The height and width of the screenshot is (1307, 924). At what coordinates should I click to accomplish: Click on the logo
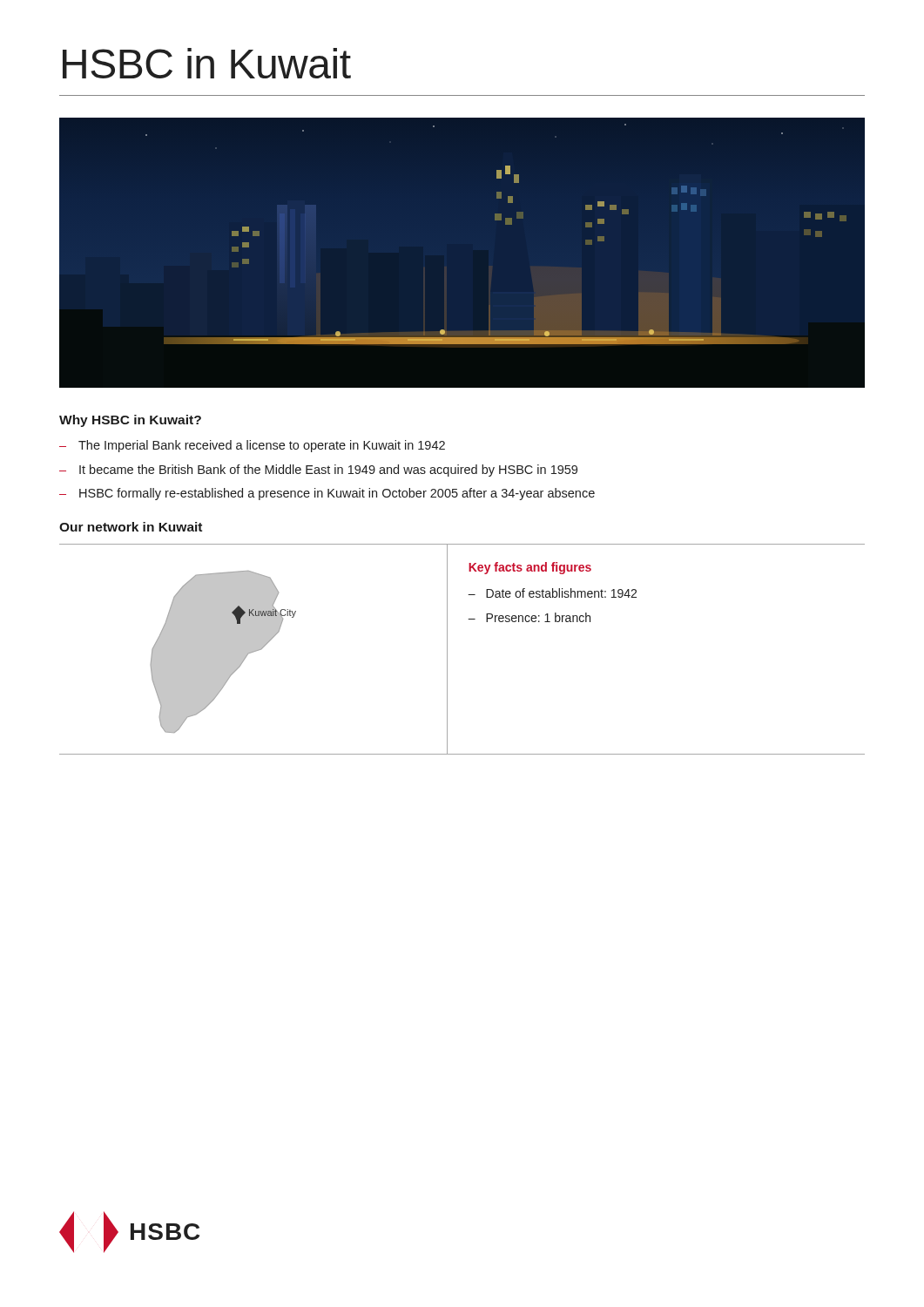coord(130,1232)
